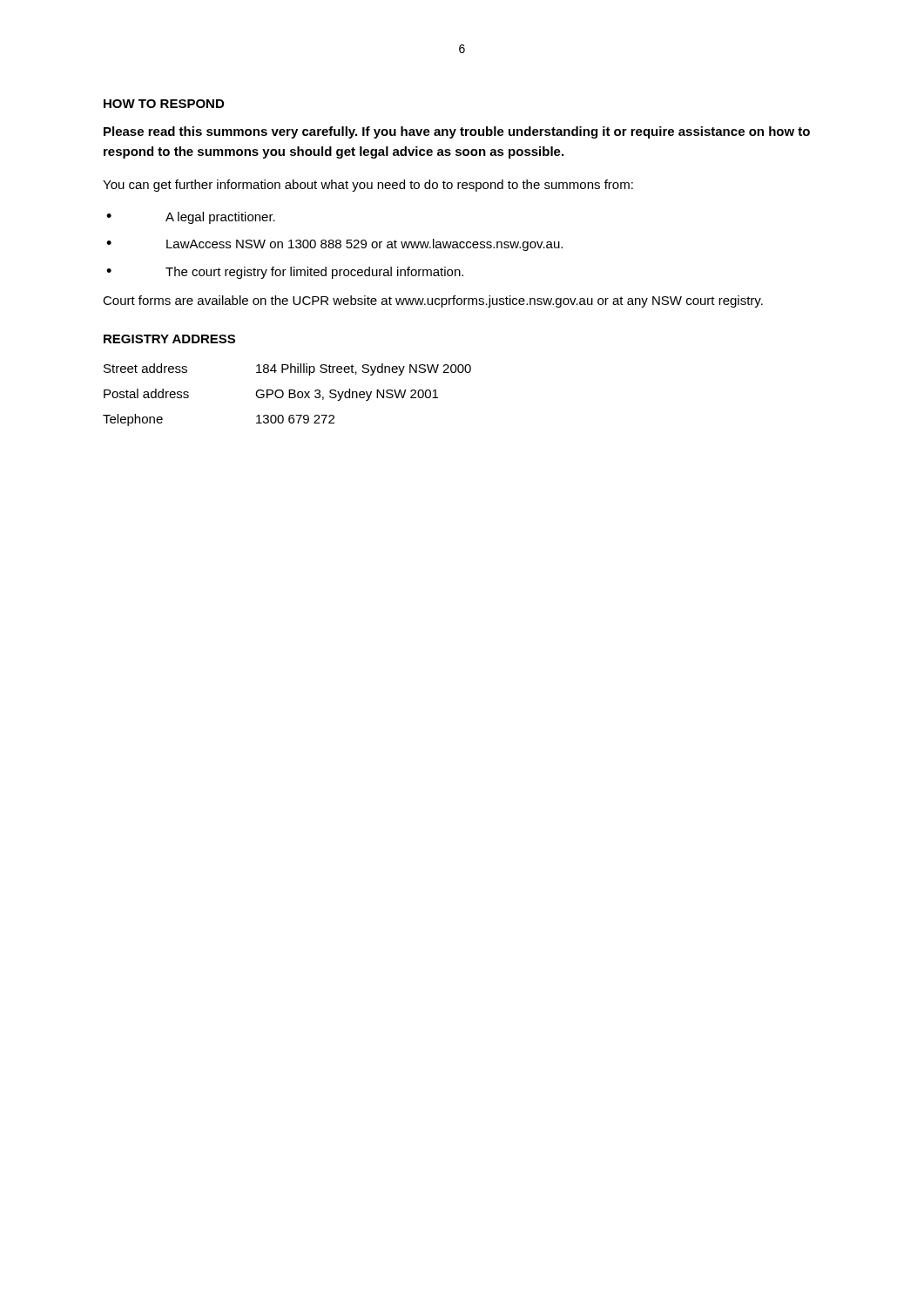Point to the block starting "You can get further information about what"
924x1307 pixels.
pyautogui.click(x=368, y=184)
